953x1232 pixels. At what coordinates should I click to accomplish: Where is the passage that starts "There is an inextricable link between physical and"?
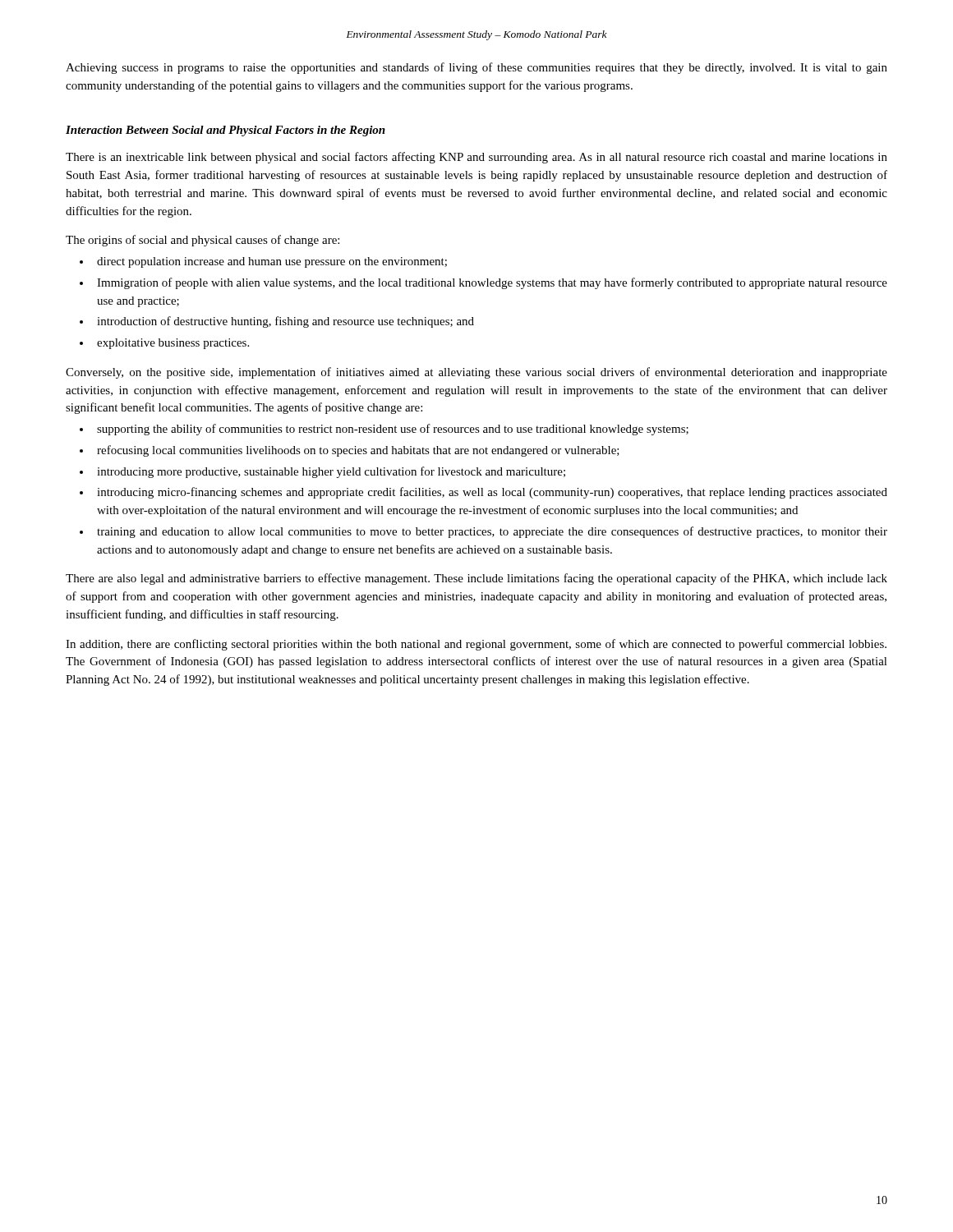coord(476,184)
